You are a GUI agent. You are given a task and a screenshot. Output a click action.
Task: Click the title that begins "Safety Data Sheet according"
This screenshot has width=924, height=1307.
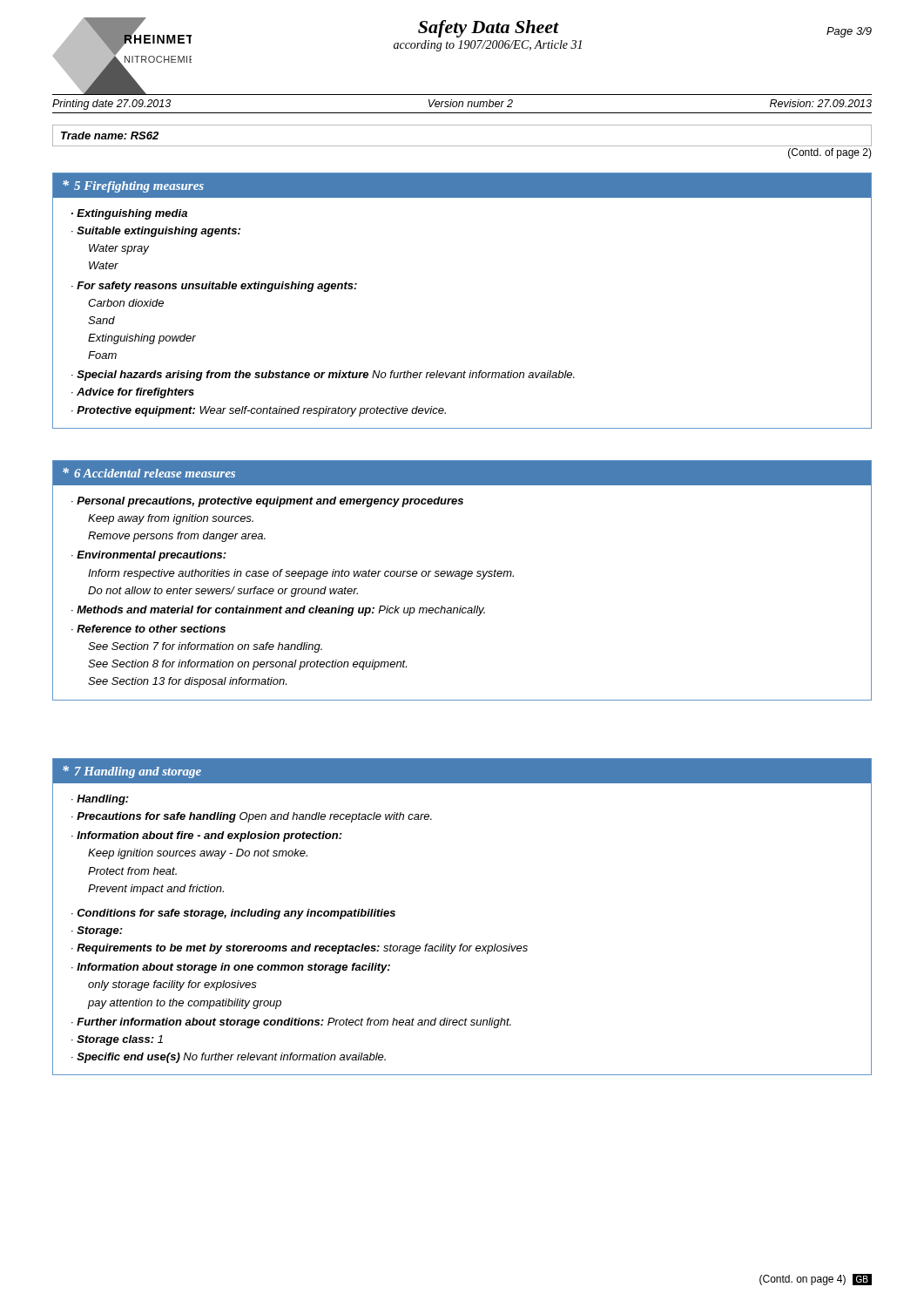pyautogui.click(x=488, y=34)
